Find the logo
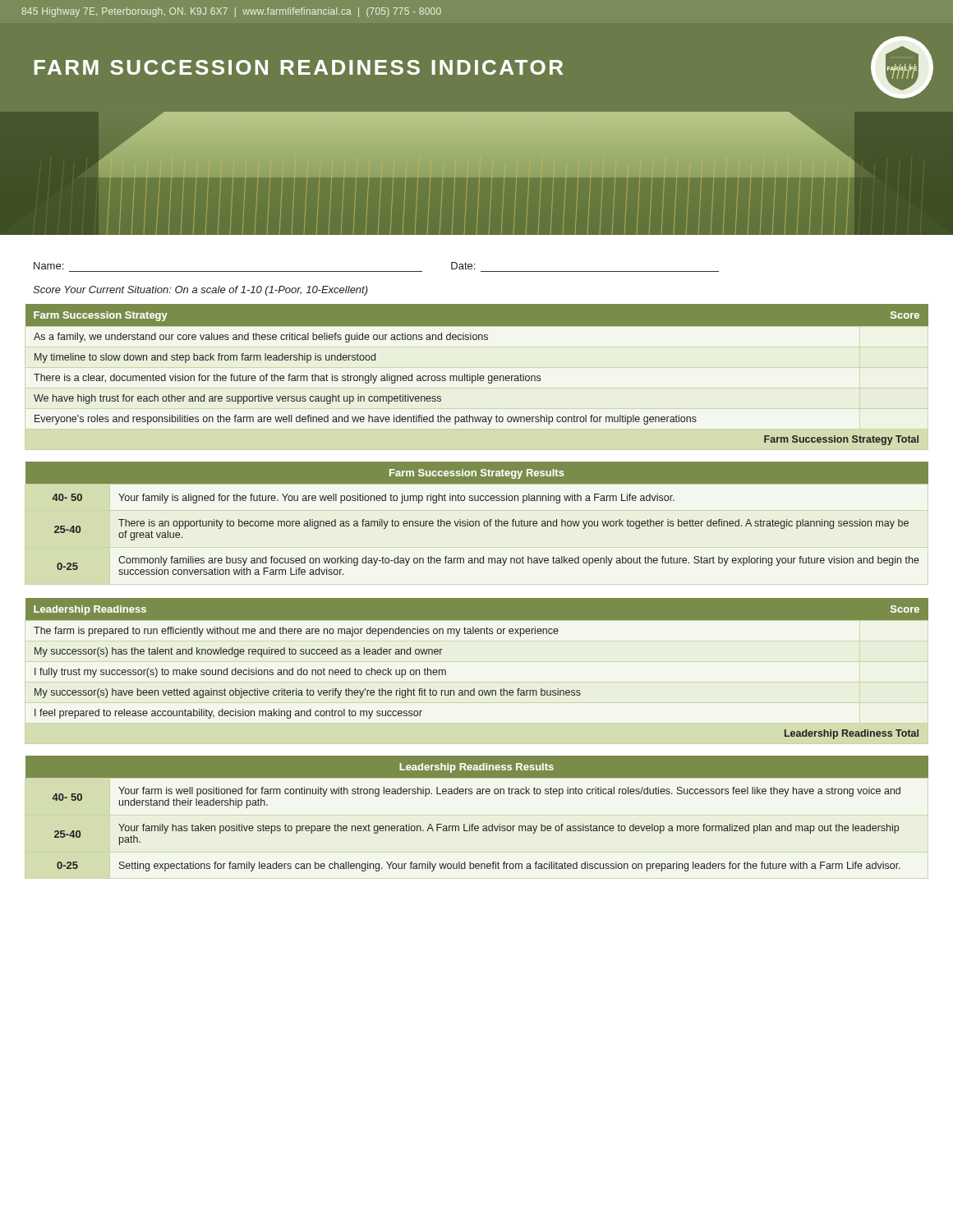The image size is (953, 1232). pos(902,67)
